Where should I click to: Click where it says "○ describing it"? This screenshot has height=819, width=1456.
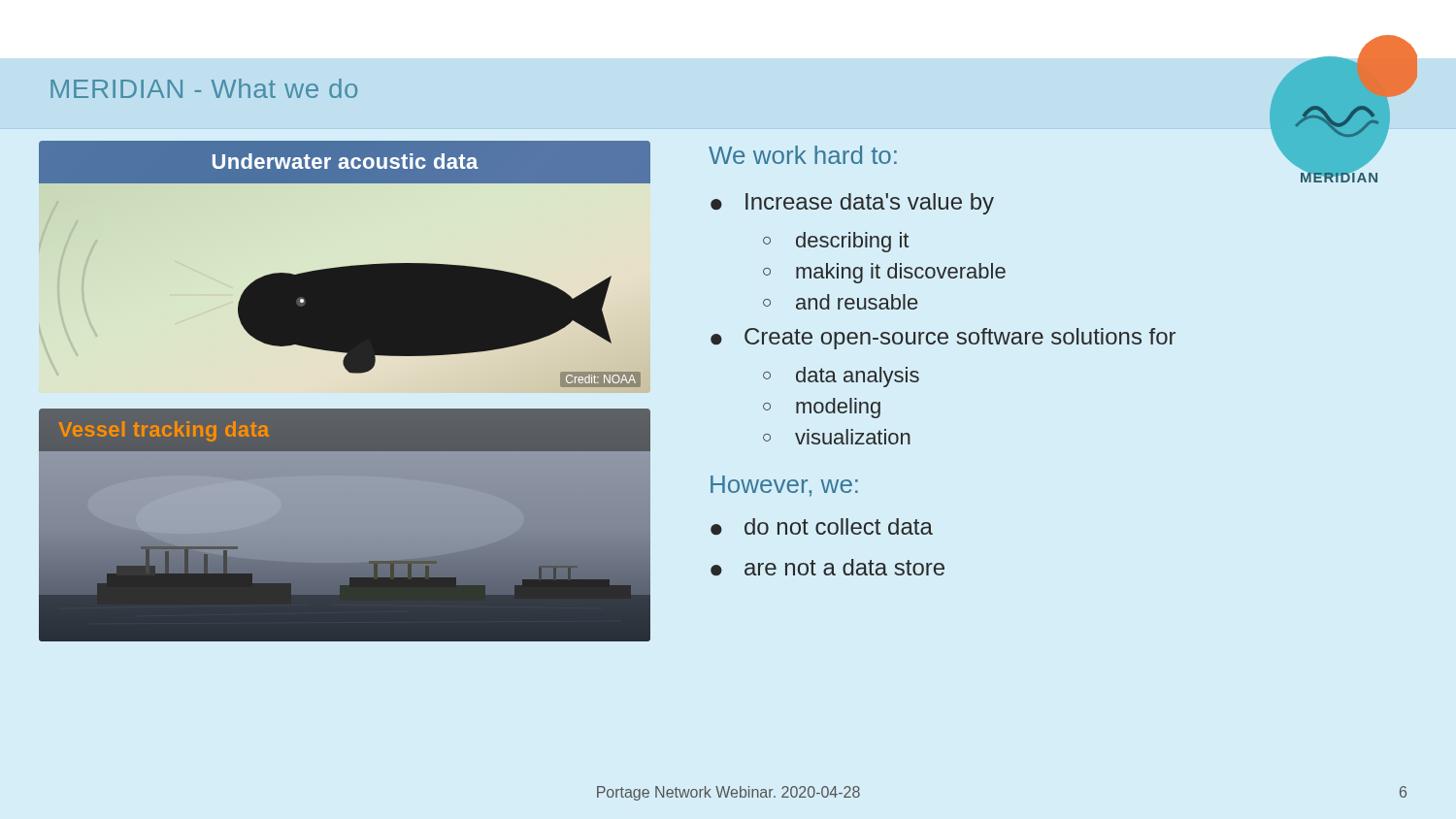(x=835, y=241)
